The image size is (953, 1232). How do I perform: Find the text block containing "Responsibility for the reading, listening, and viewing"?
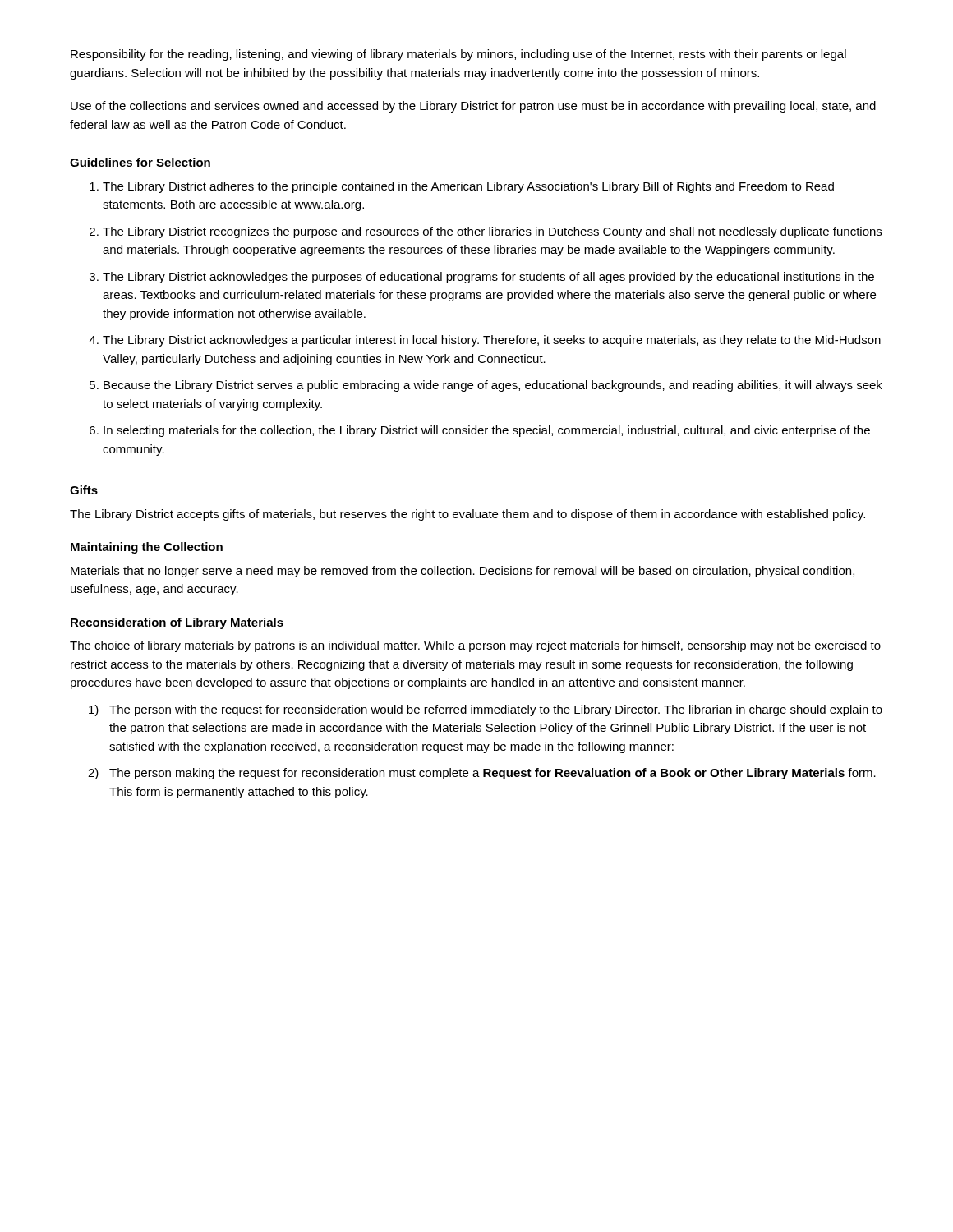click(458, 63)
